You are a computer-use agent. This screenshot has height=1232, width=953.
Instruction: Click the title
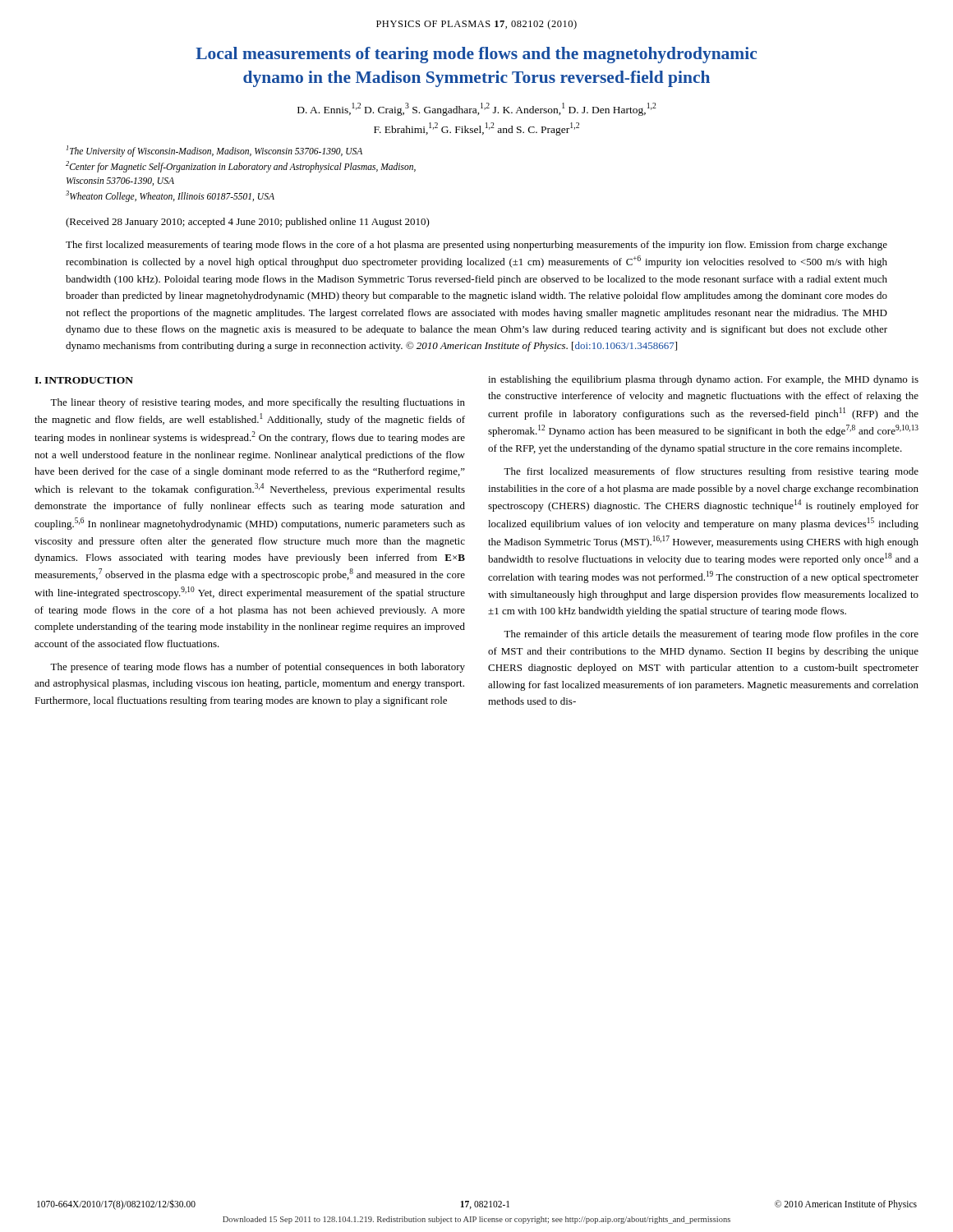pos(476,65)
